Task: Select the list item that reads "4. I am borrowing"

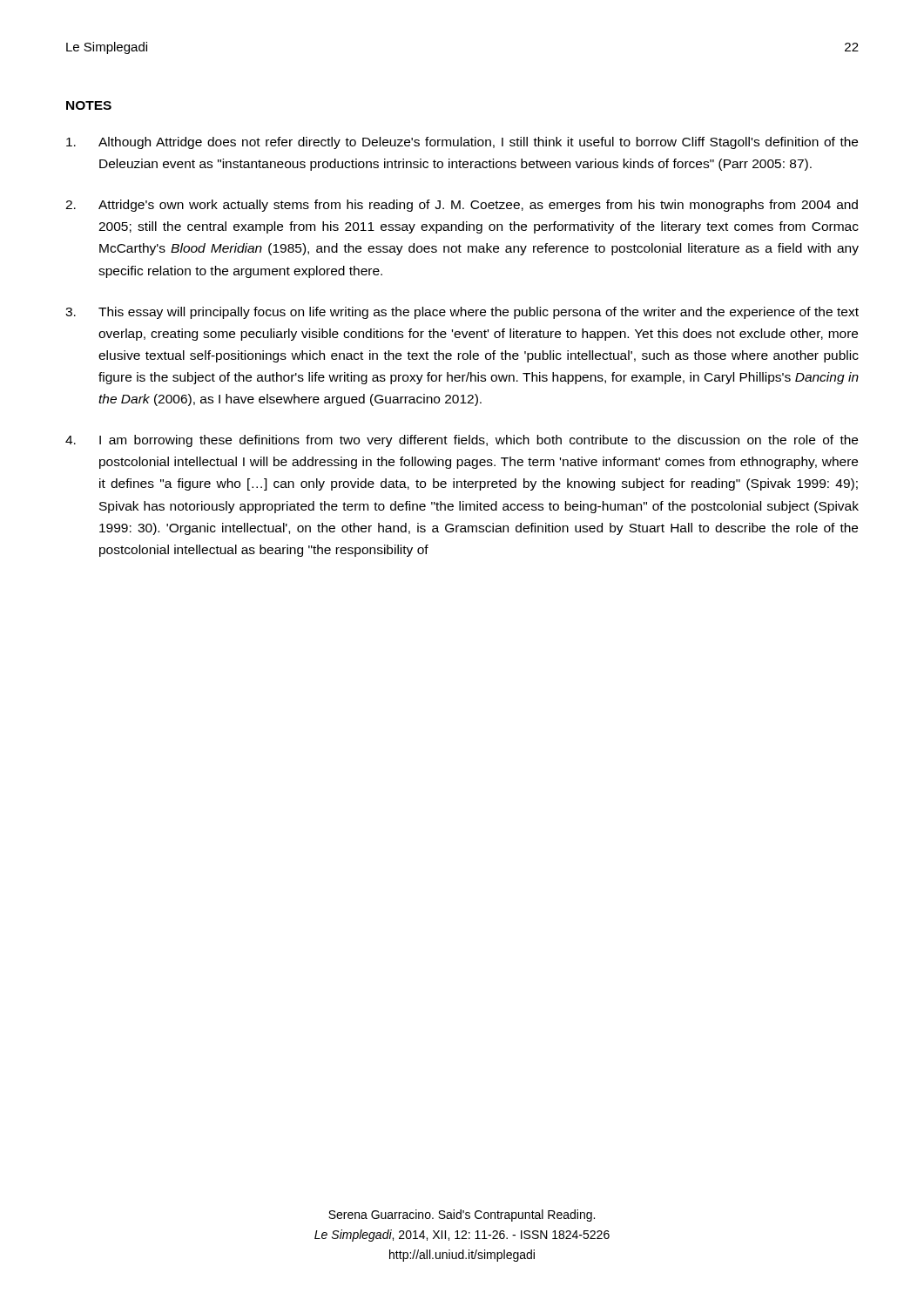Action: (462, 495)
